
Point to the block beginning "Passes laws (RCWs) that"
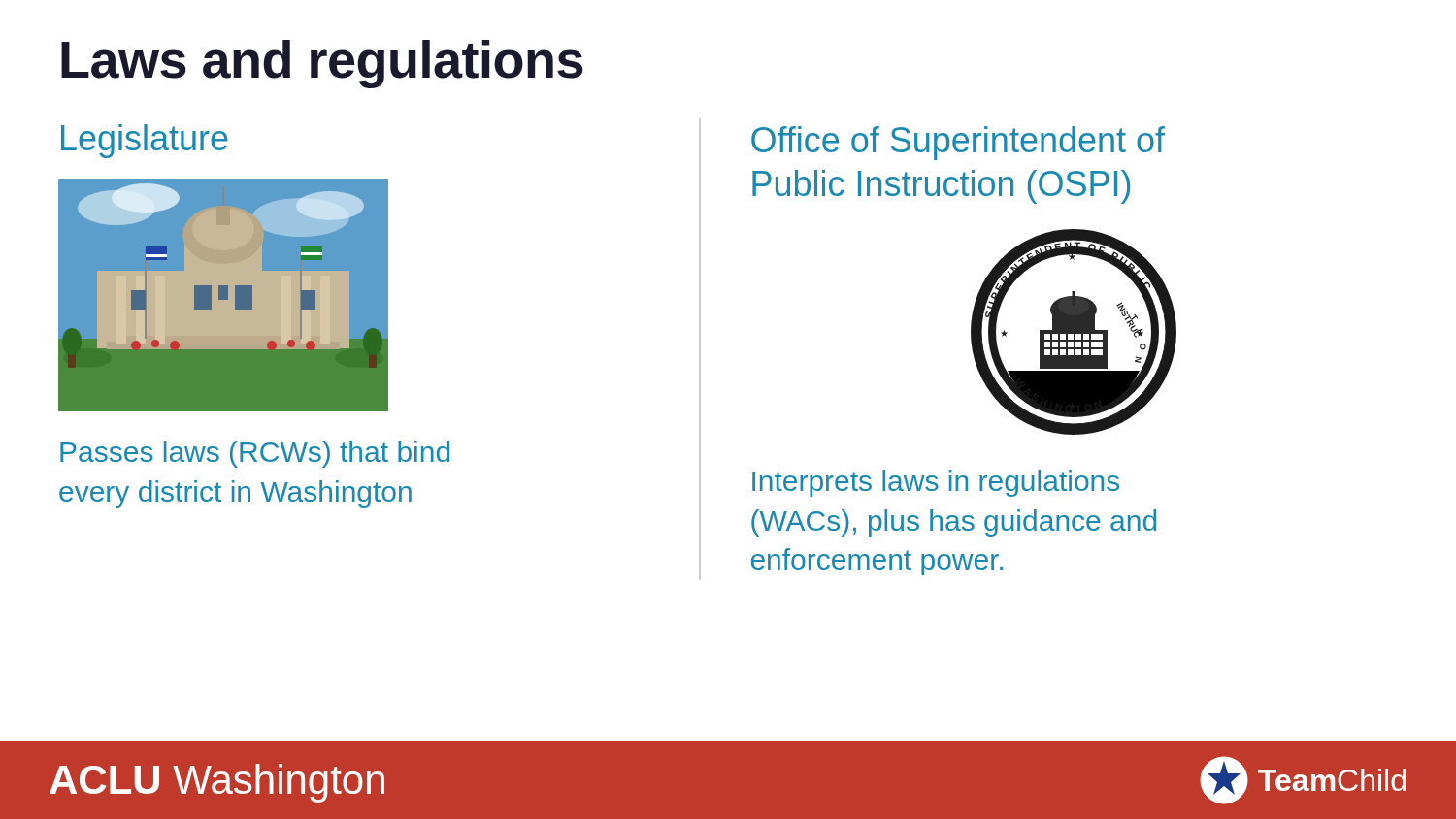pos(364,472)
